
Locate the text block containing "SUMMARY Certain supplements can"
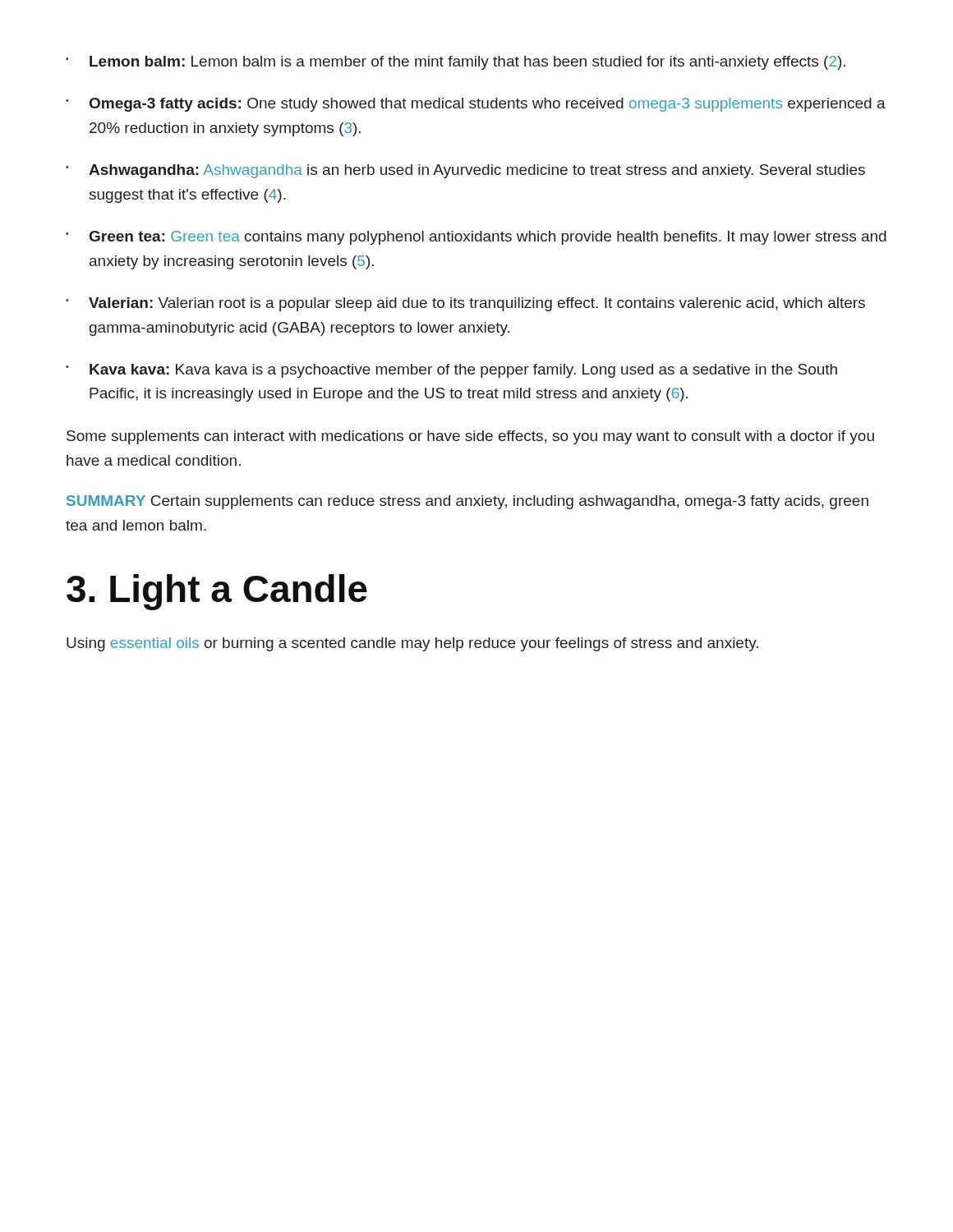coord(467,513)
